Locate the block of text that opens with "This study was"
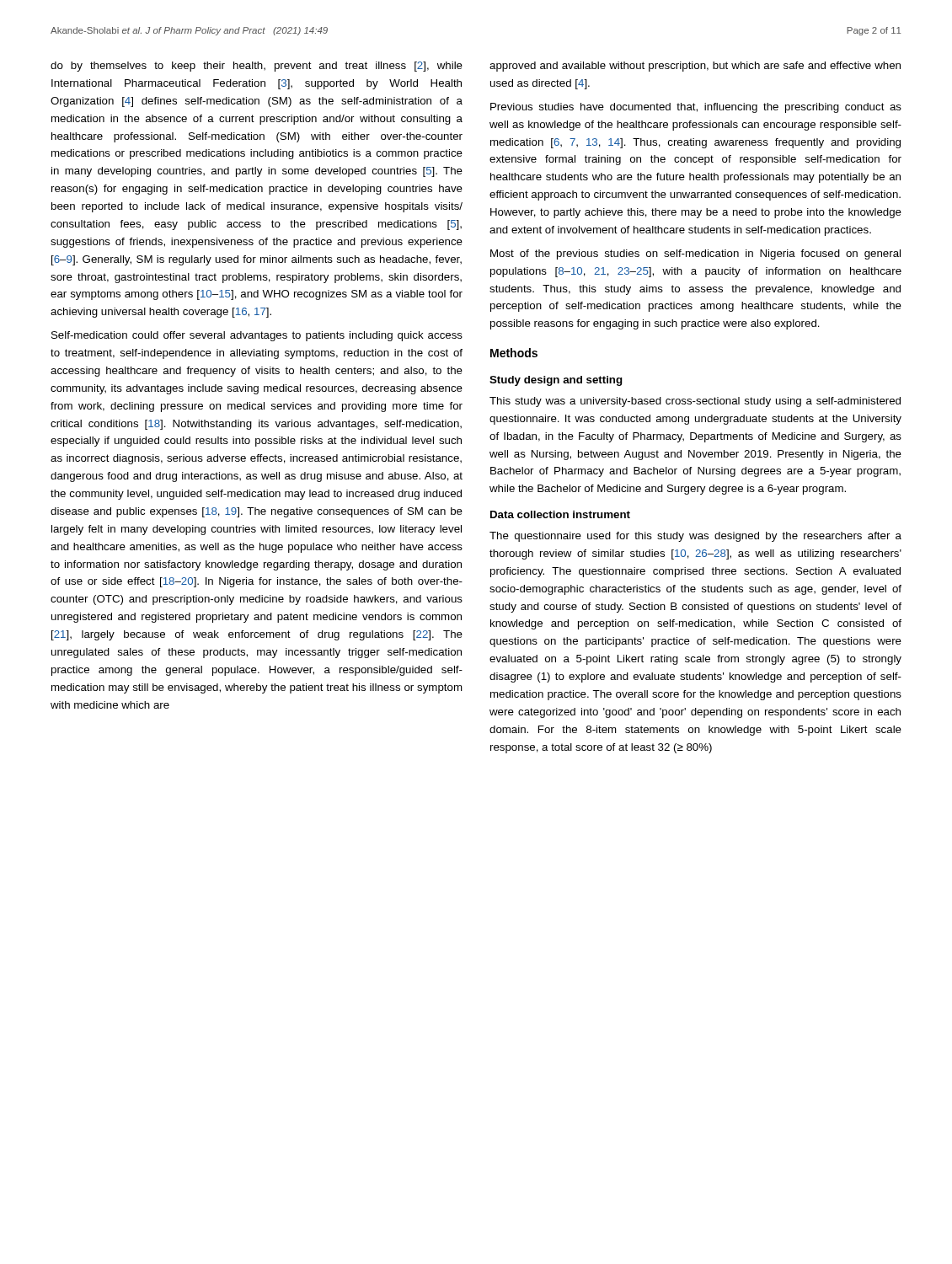The width and height of the screenshot is (952, 1264). (695, 445)
